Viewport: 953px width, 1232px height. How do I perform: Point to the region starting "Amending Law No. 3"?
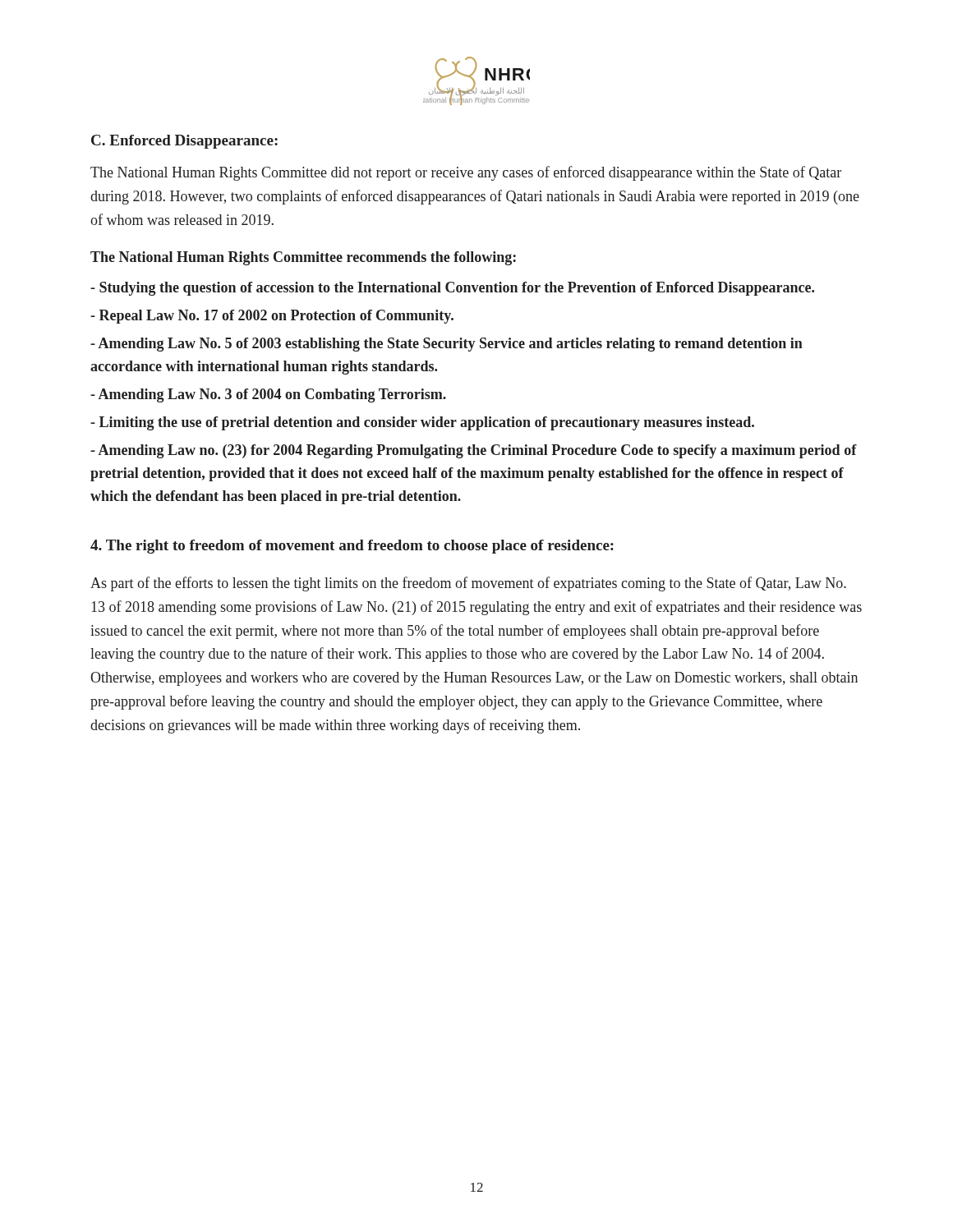click(x=268, y=394)
